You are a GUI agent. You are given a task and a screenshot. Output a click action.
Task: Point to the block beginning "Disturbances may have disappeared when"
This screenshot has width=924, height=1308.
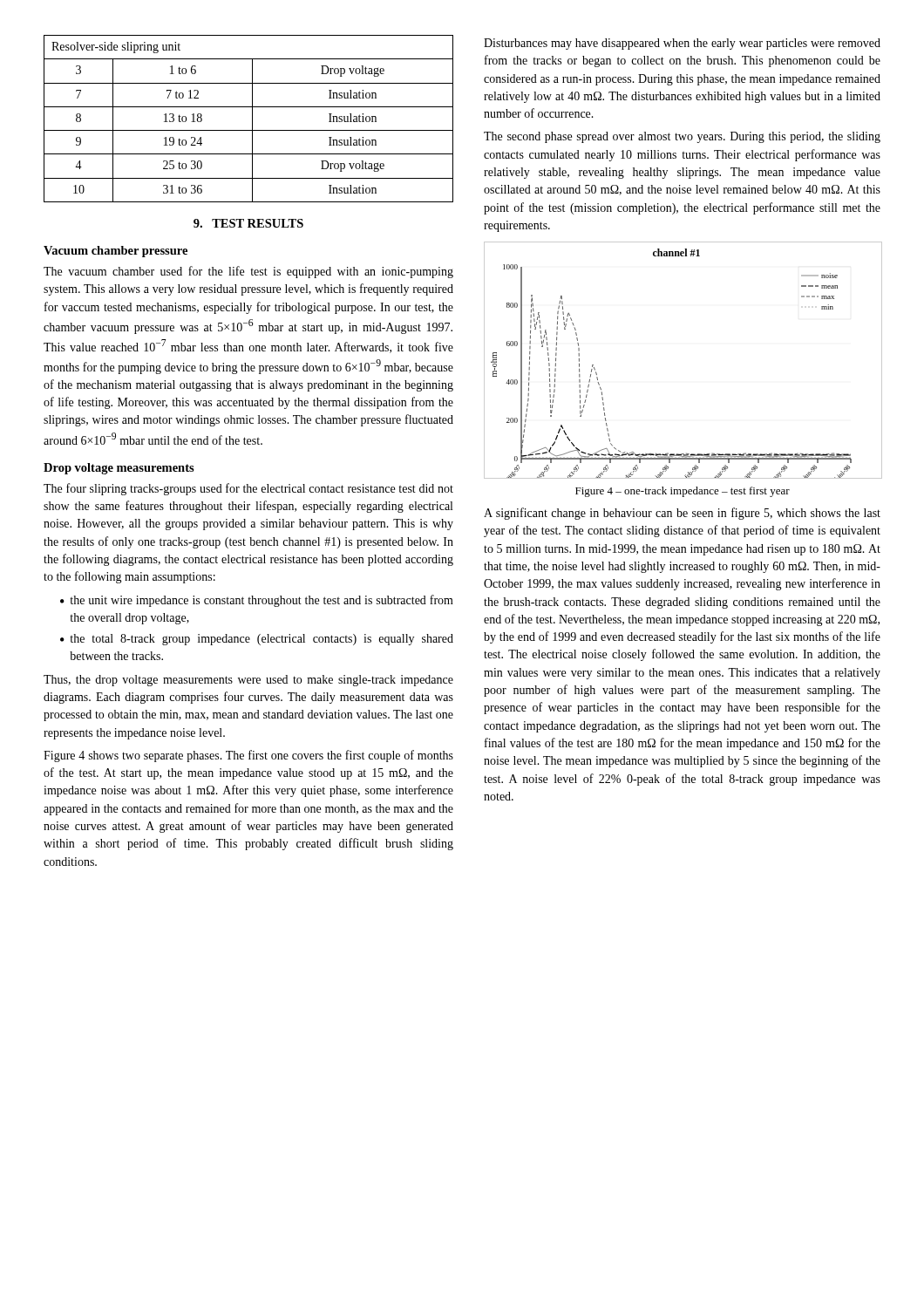click(x=682, y=79)
